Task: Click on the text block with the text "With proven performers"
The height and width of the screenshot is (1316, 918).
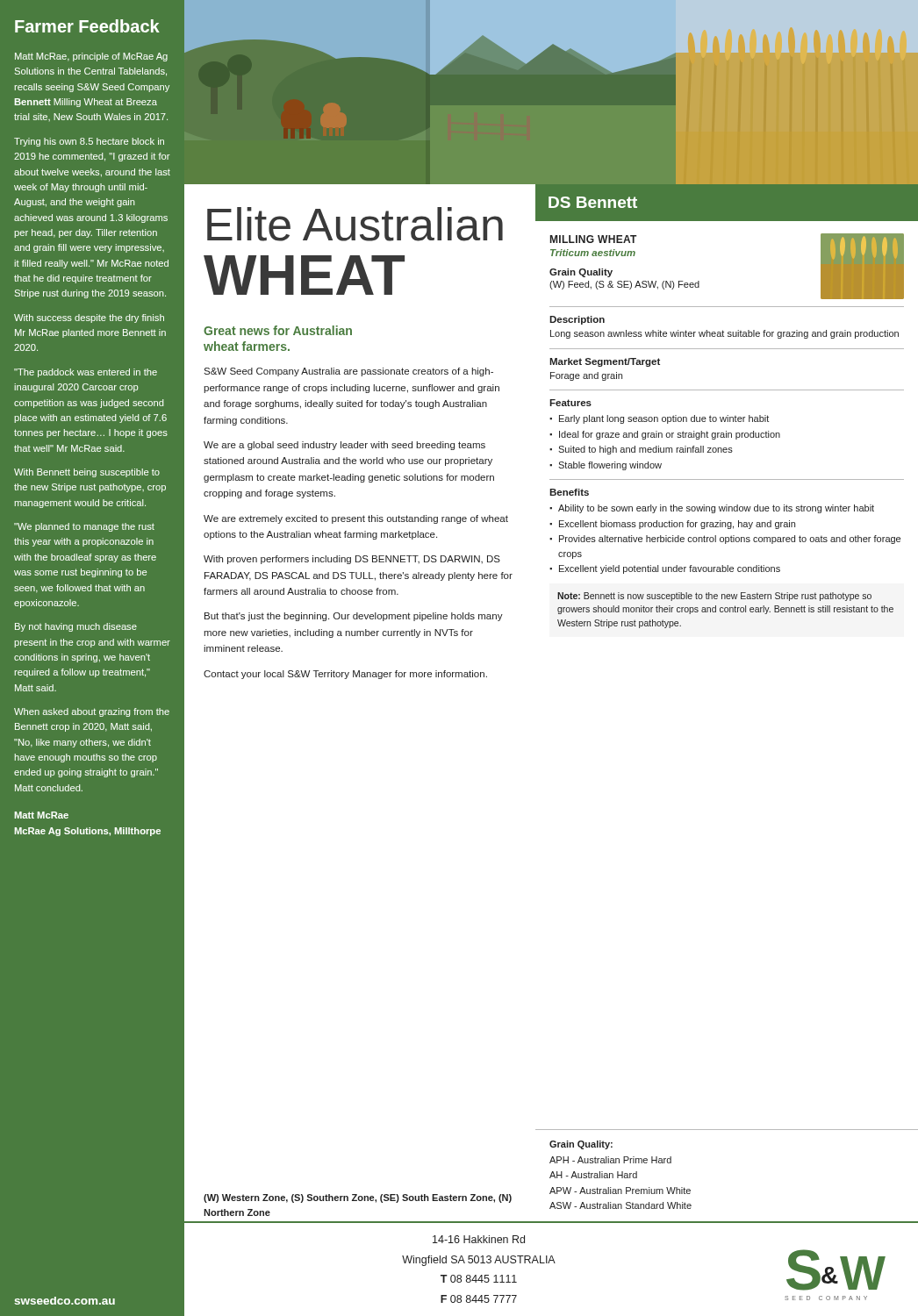Action: click(358, 575)
